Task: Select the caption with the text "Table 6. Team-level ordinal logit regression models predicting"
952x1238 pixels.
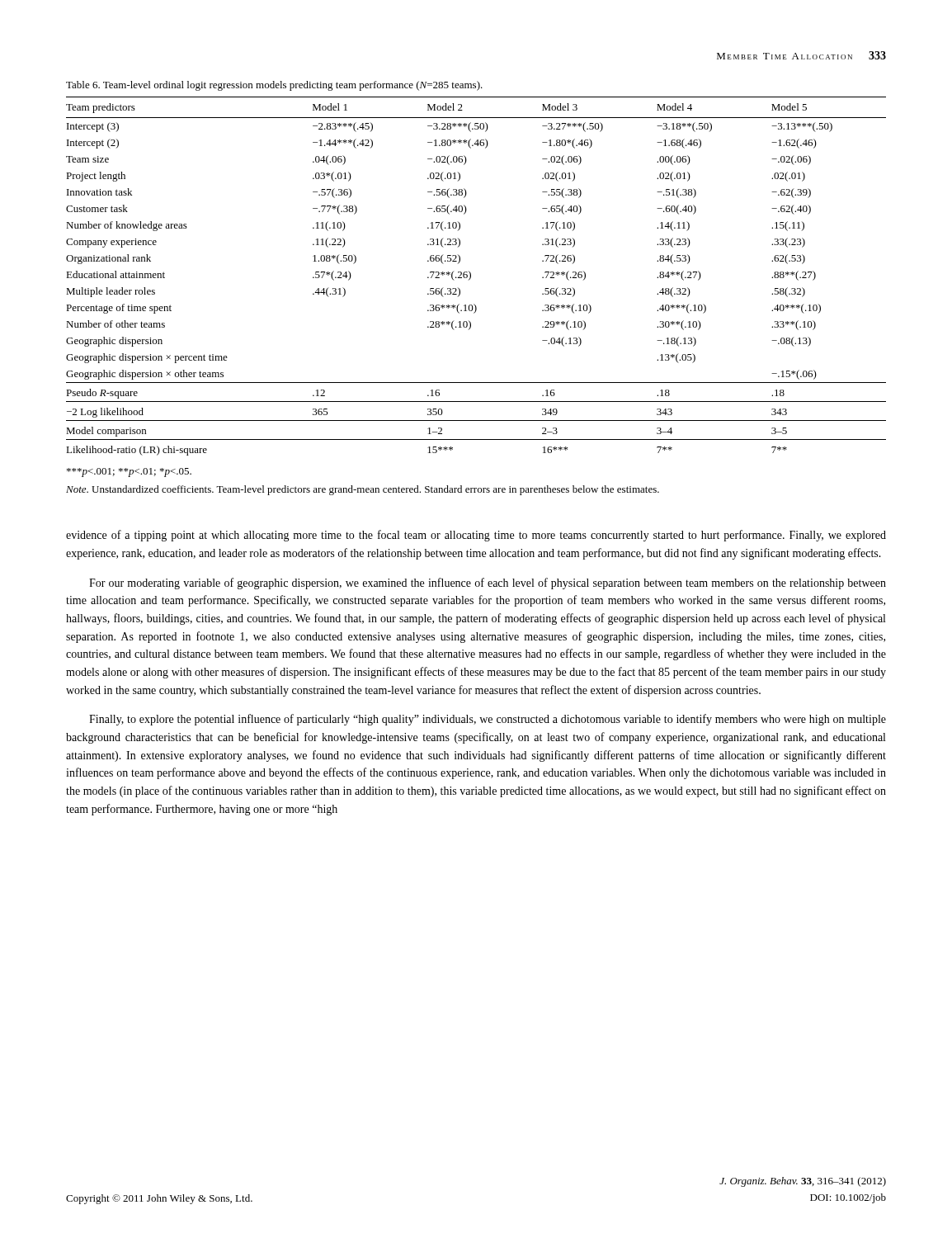Action: (x=274, y=85)
